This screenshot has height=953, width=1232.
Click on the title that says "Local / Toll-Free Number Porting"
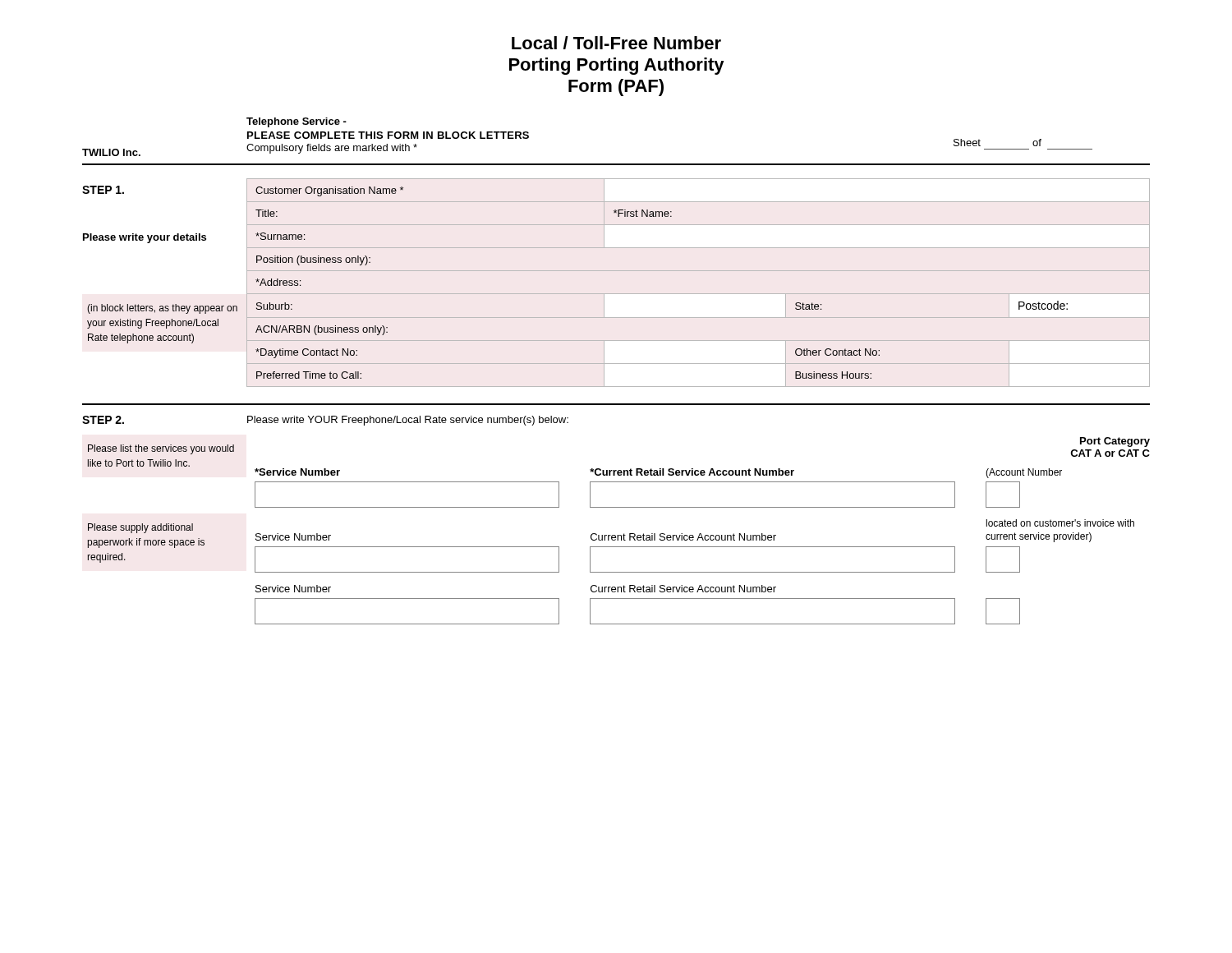pos(616,65)
